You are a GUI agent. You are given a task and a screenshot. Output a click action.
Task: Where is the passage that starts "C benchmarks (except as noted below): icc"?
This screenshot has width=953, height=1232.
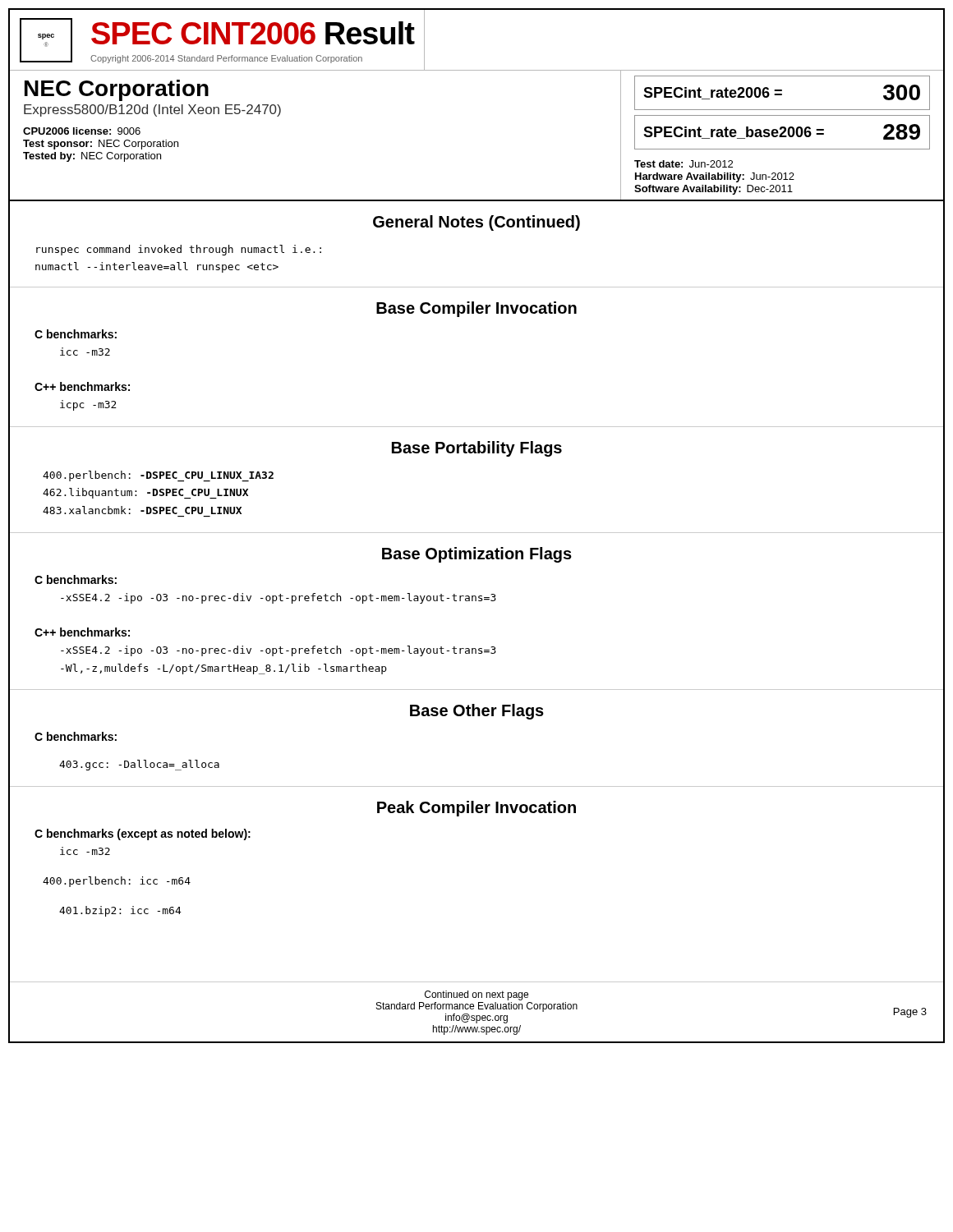(143, 834)
